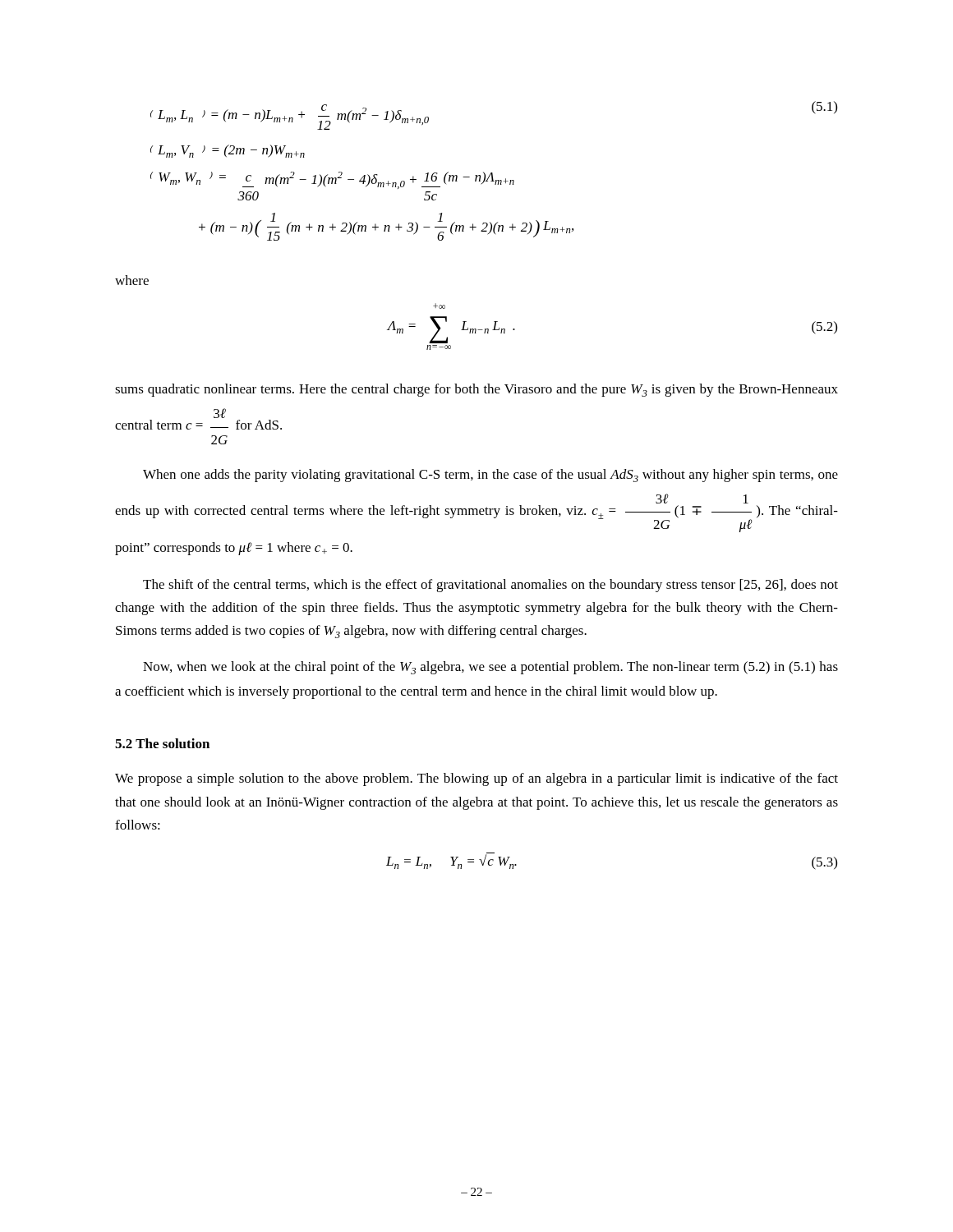953x1232 pixels.
Task: Point to the region starting "We propose a"
Action: pos(476,802)
